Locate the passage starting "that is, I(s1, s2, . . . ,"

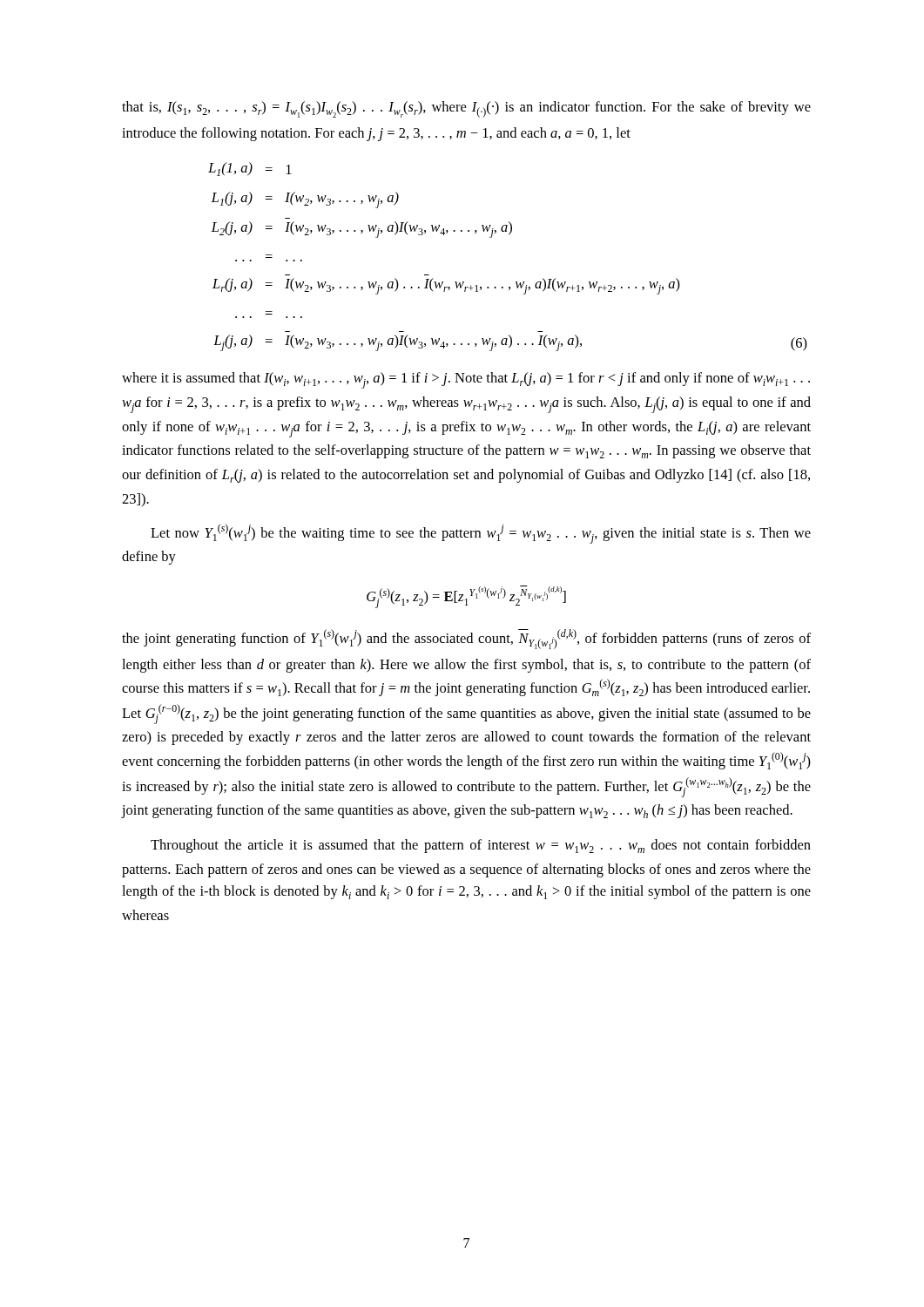click(466, 120)
